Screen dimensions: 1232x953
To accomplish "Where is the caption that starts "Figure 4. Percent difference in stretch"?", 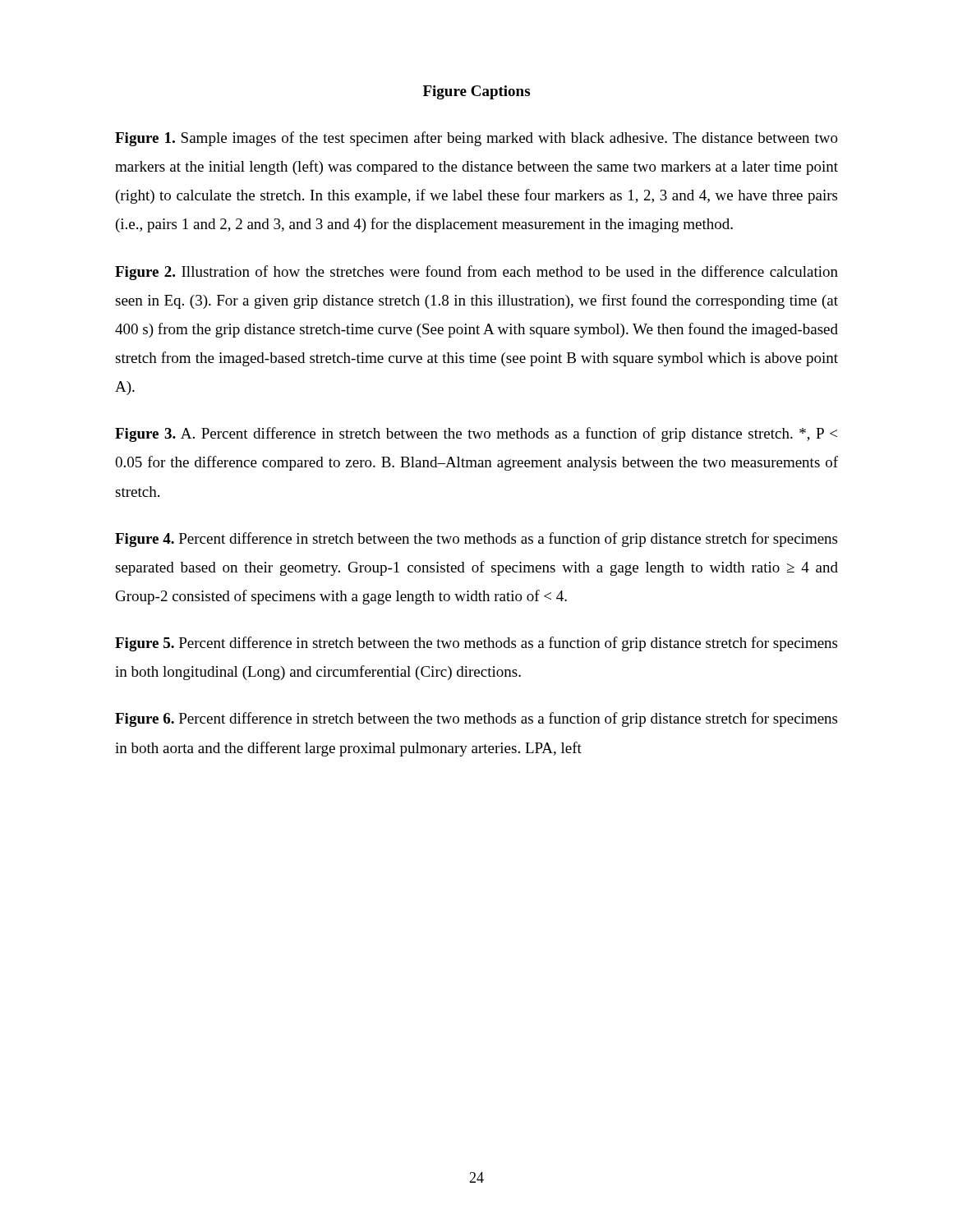I will coord(476,567).
